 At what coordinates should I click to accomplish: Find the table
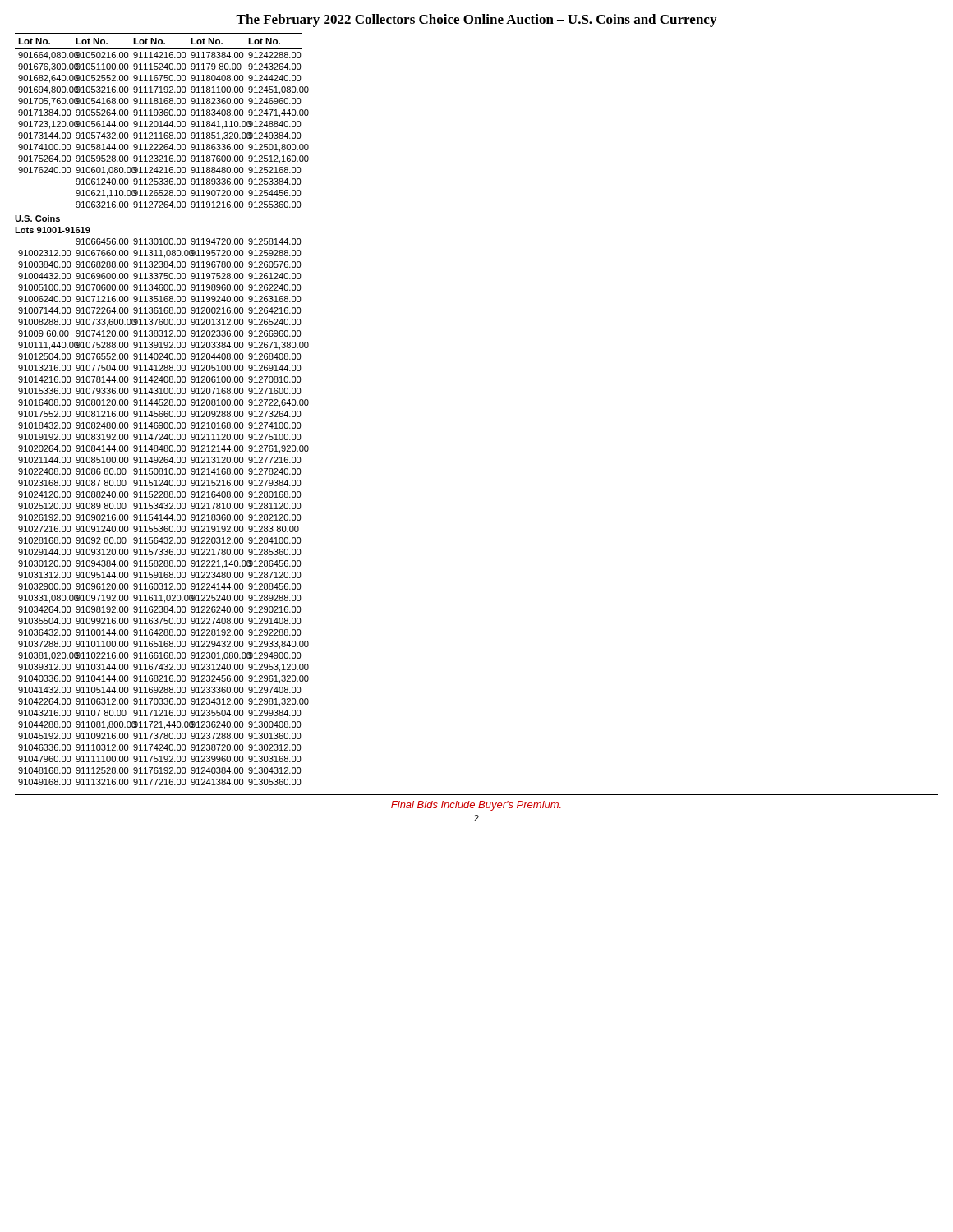pos(476,410)
